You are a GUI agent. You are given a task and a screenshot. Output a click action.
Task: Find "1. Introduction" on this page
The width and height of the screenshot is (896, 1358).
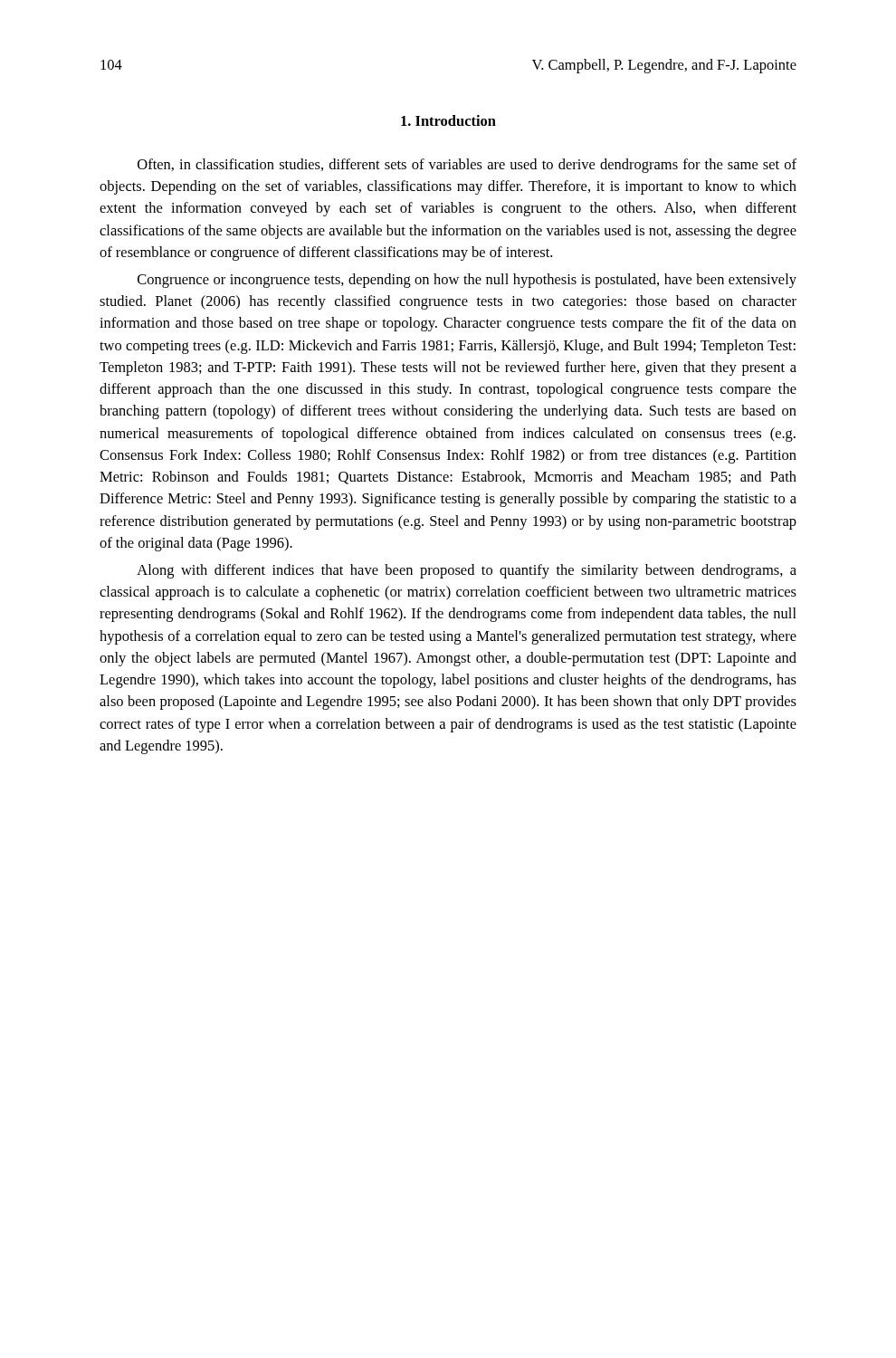click(448, 121)
